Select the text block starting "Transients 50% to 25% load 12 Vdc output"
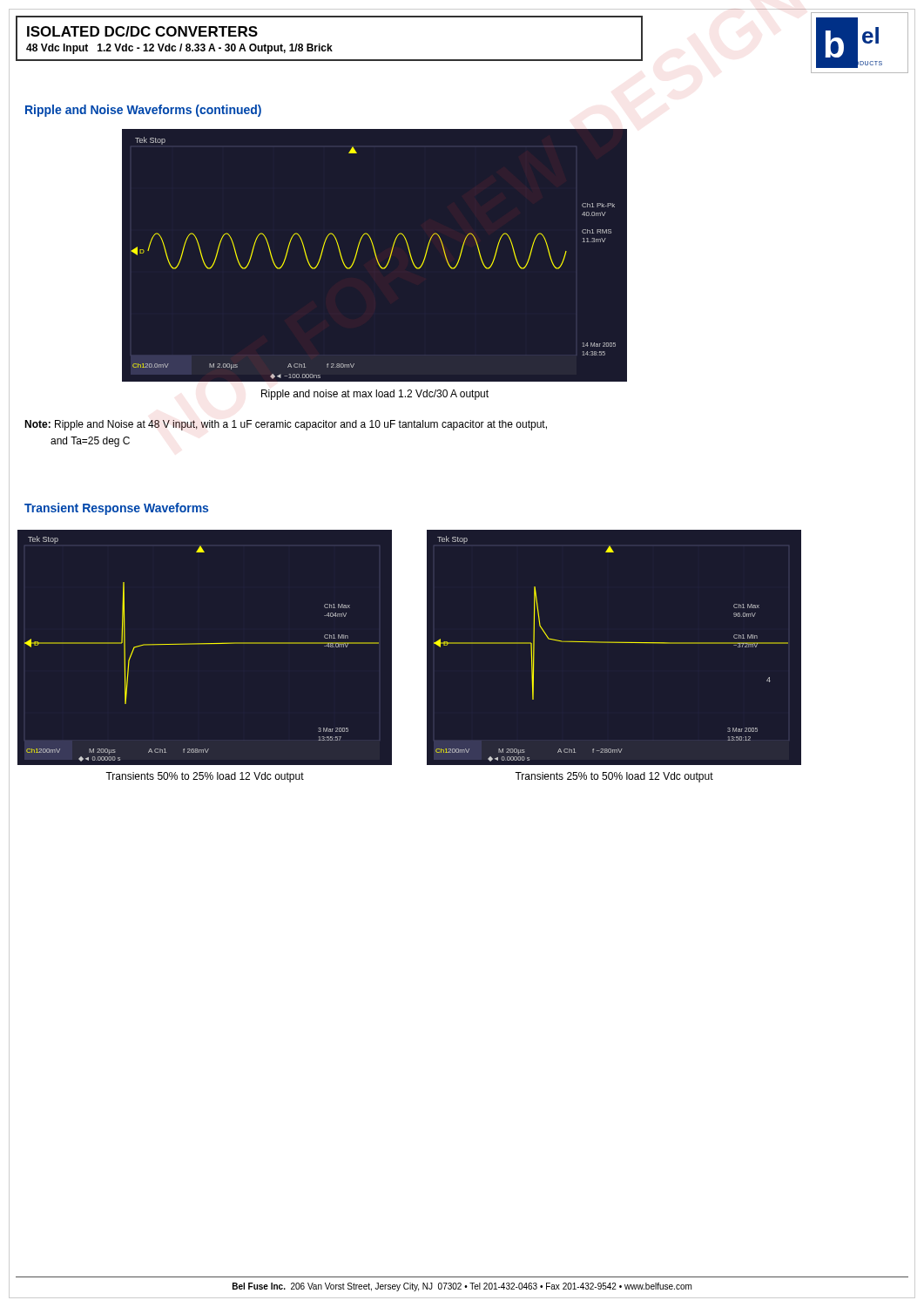This screenshot has width=924, height=1307. tap(205, 776)
